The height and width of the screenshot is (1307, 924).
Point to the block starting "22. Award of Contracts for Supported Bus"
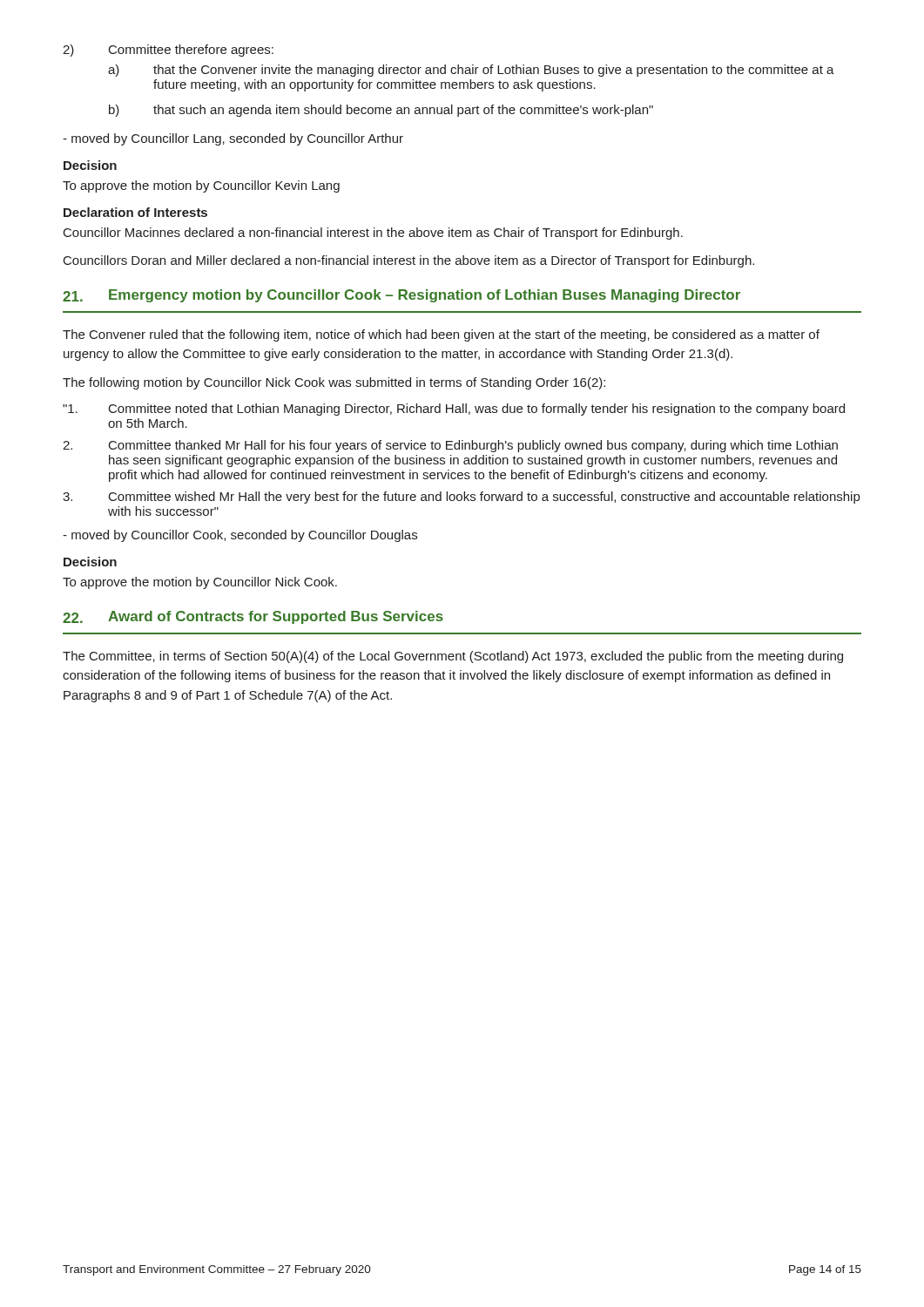point(462,621)
